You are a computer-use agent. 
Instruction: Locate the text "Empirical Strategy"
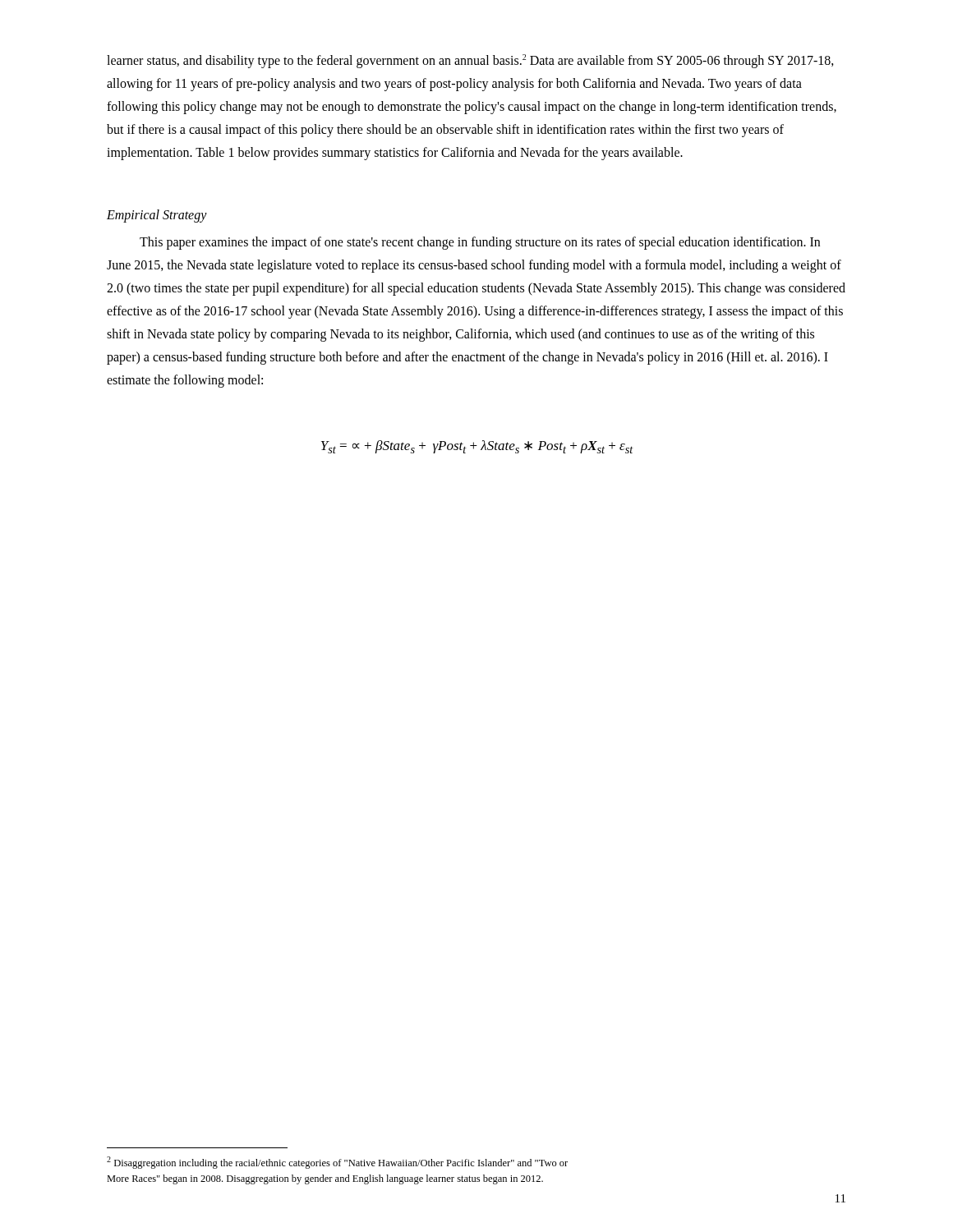pos(157,215)
